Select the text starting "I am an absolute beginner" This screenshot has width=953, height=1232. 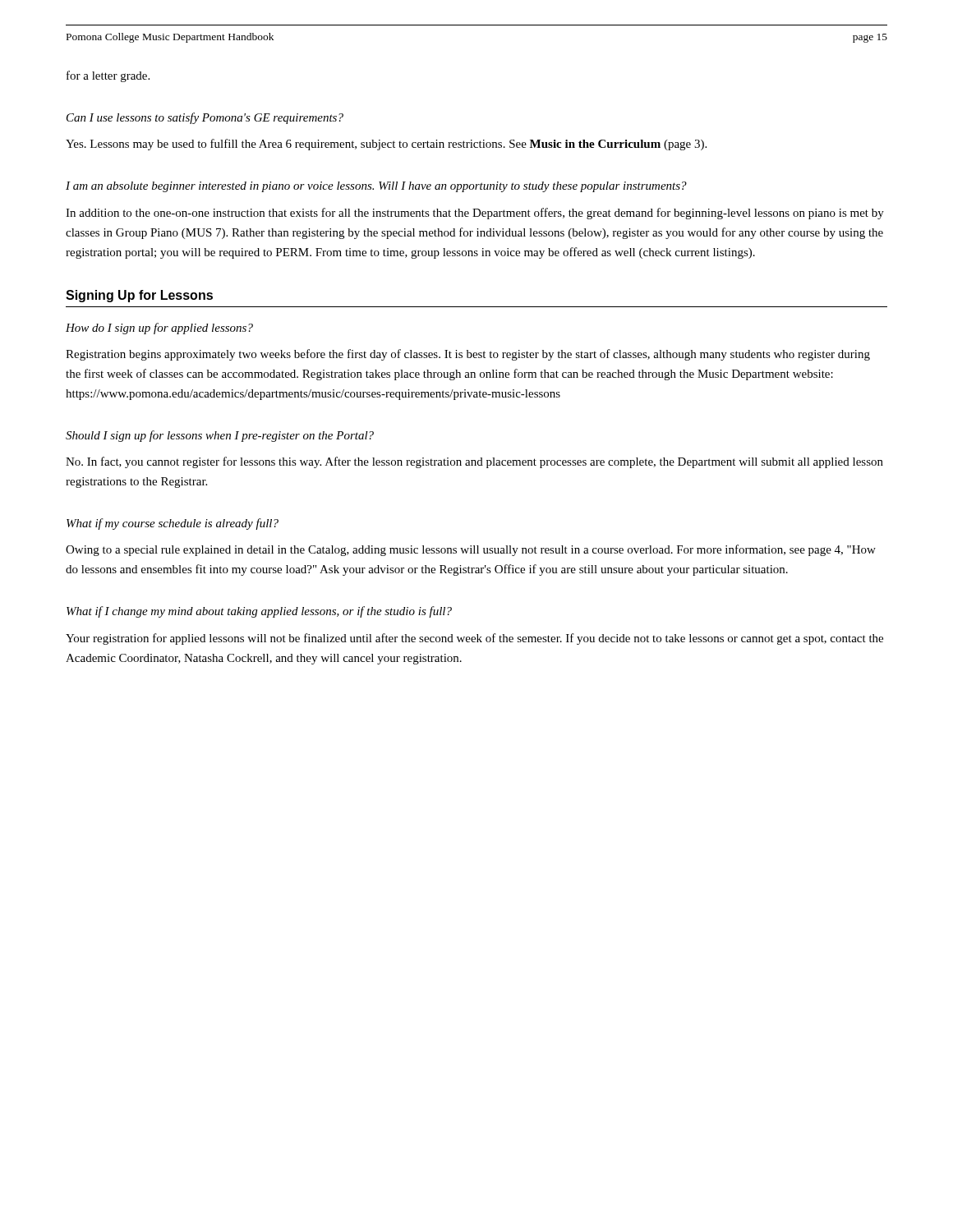coord(376,186)
